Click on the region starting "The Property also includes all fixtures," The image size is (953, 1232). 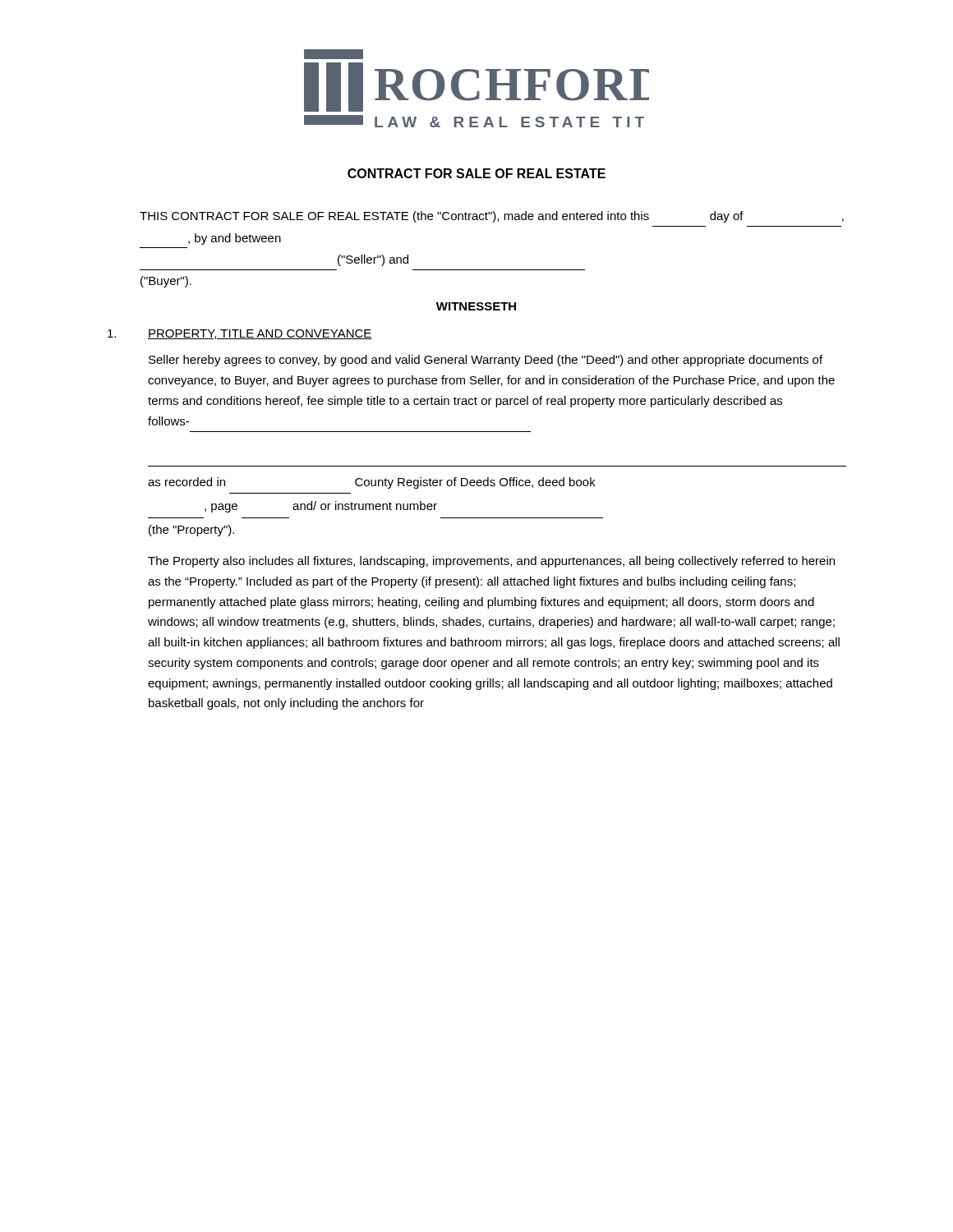[x=494, y=632]
